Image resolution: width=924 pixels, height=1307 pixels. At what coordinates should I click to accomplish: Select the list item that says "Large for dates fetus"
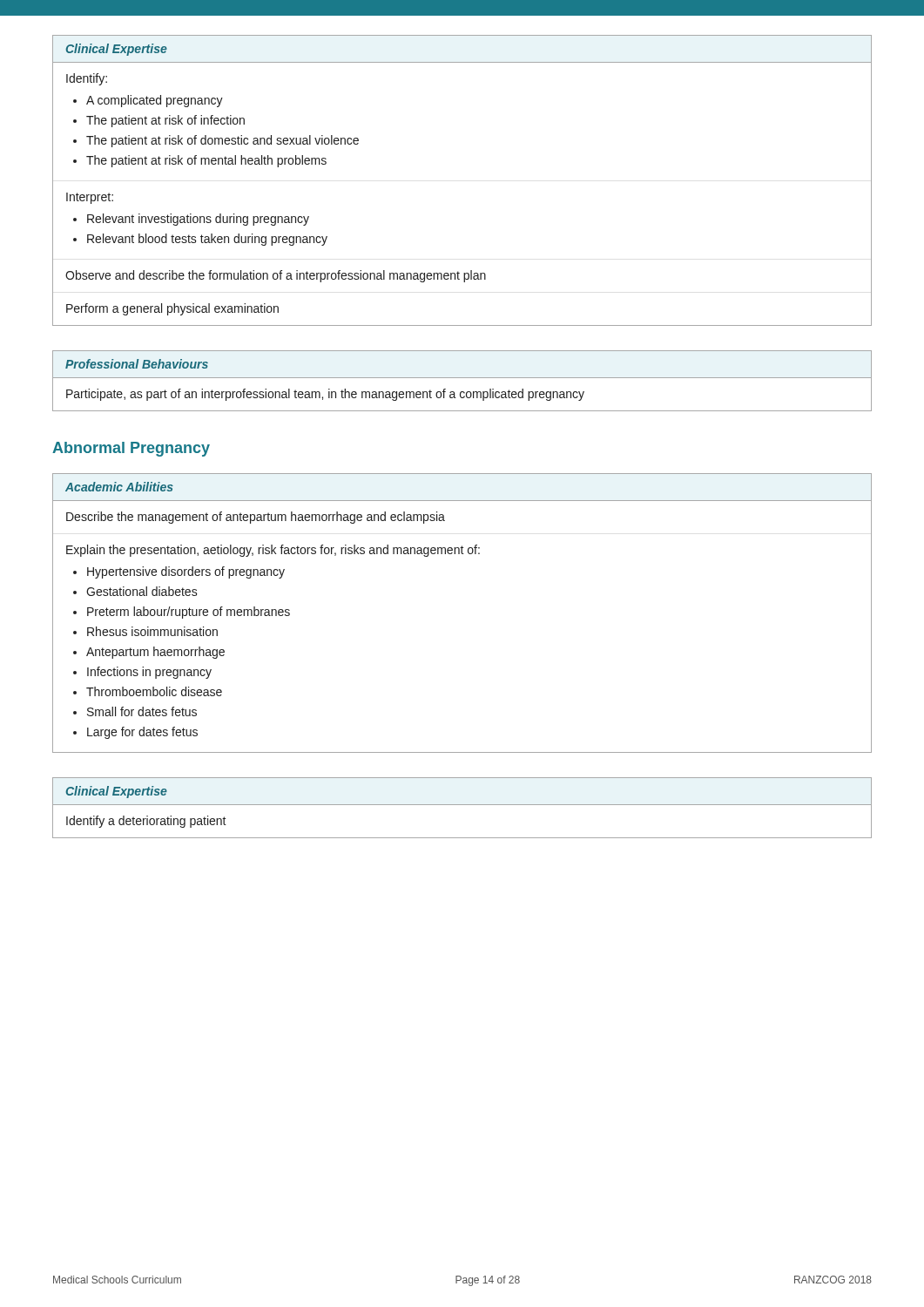tap(142, 732)
